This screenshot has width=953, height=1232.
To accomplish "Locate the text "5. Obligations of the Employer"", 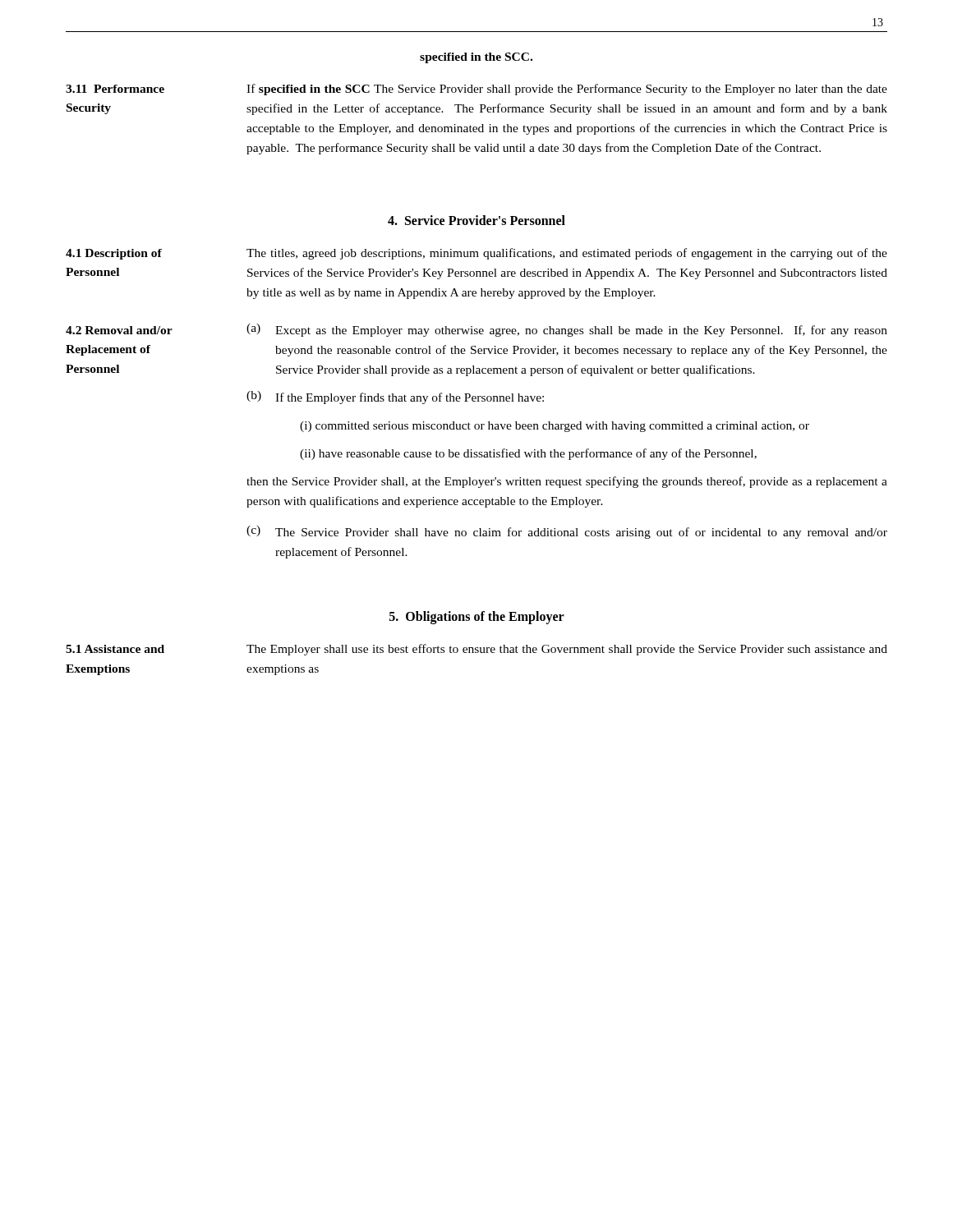I will pos(476,617).
